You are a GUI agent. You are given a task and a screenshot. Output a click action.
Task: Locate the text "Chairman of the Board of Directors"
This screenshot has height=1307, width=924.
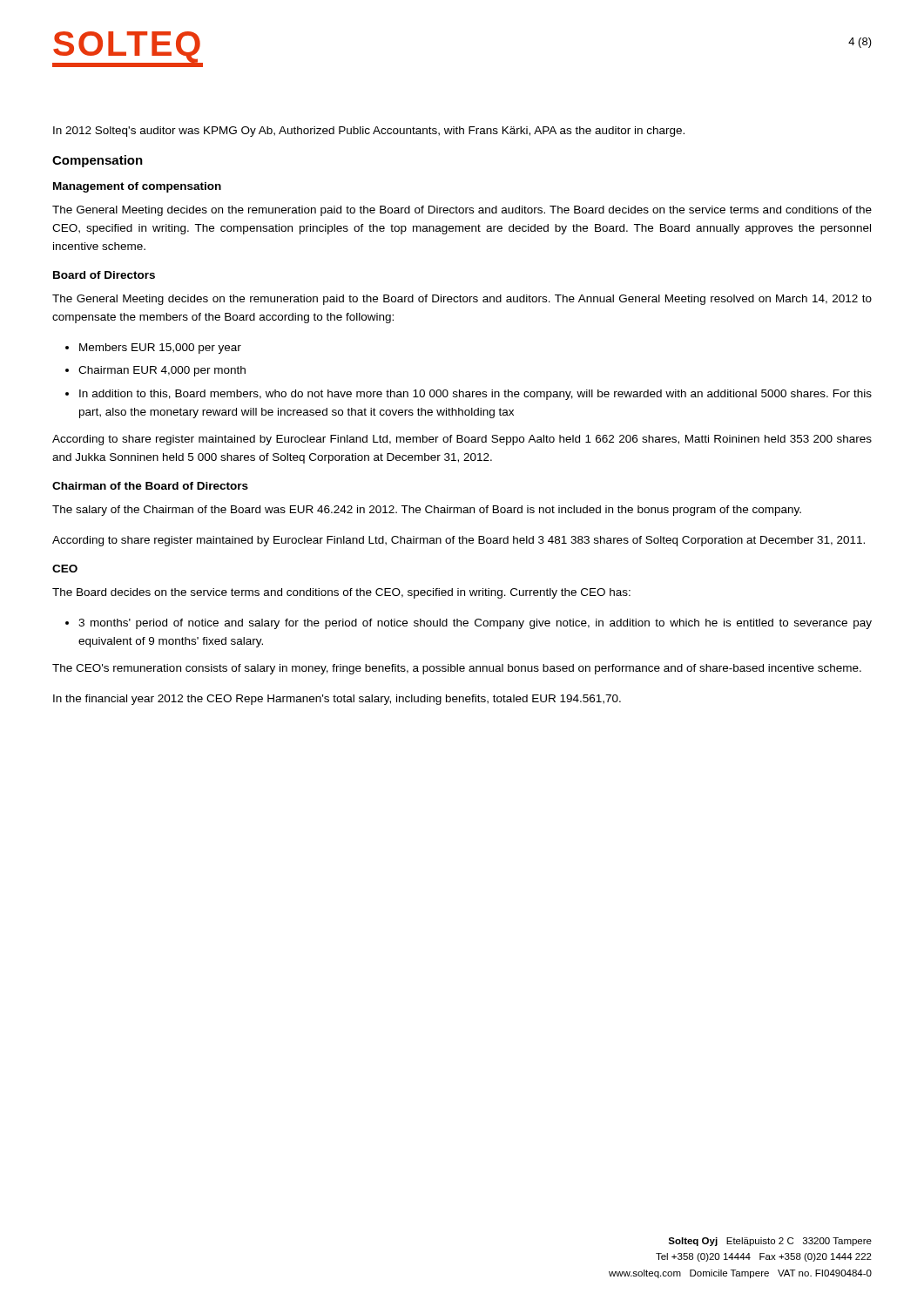click(x=150, y=486)
